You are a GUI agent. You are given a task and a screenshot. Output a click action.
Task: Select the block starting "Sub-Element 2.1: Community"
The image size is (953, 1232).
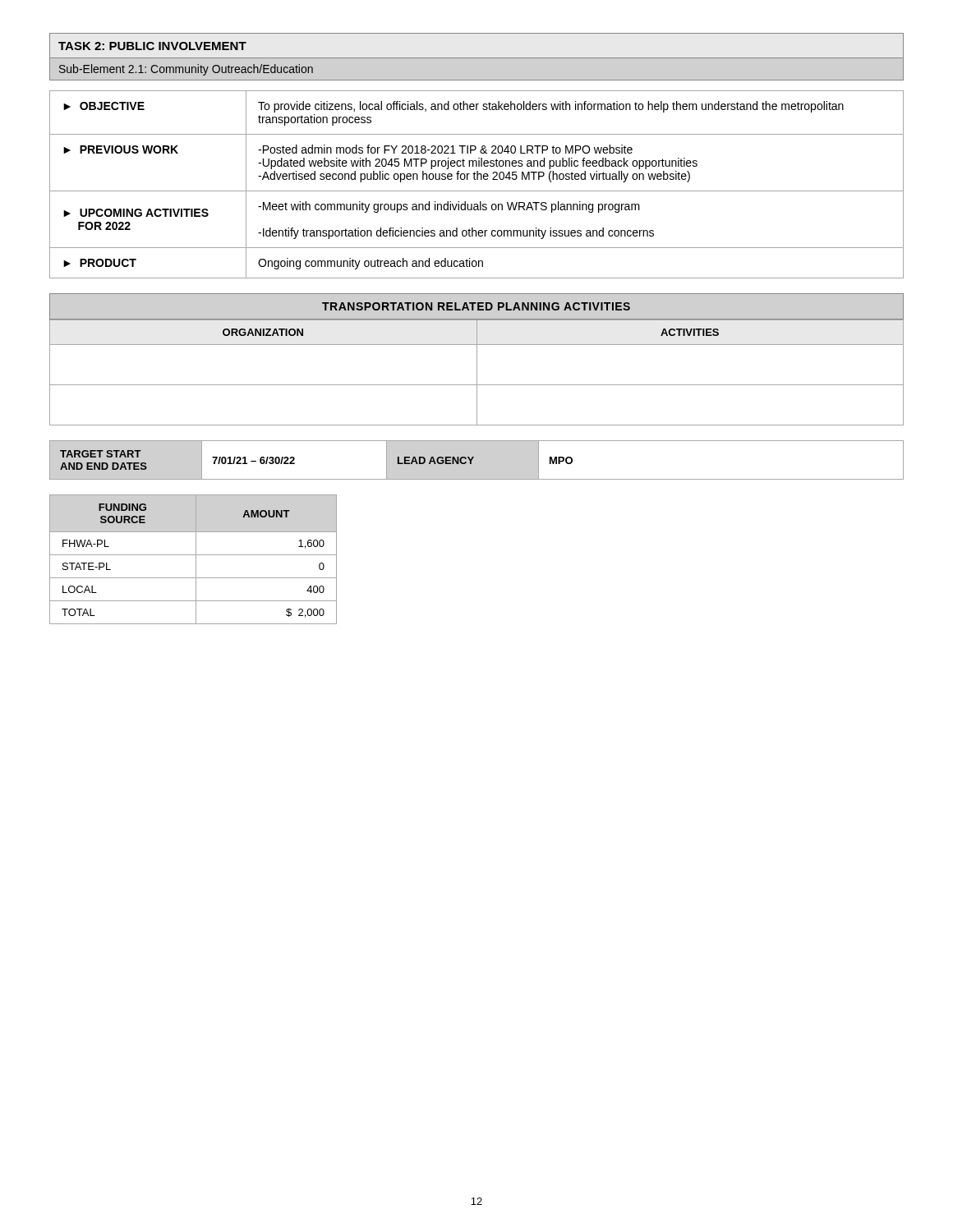click(186, 69)
